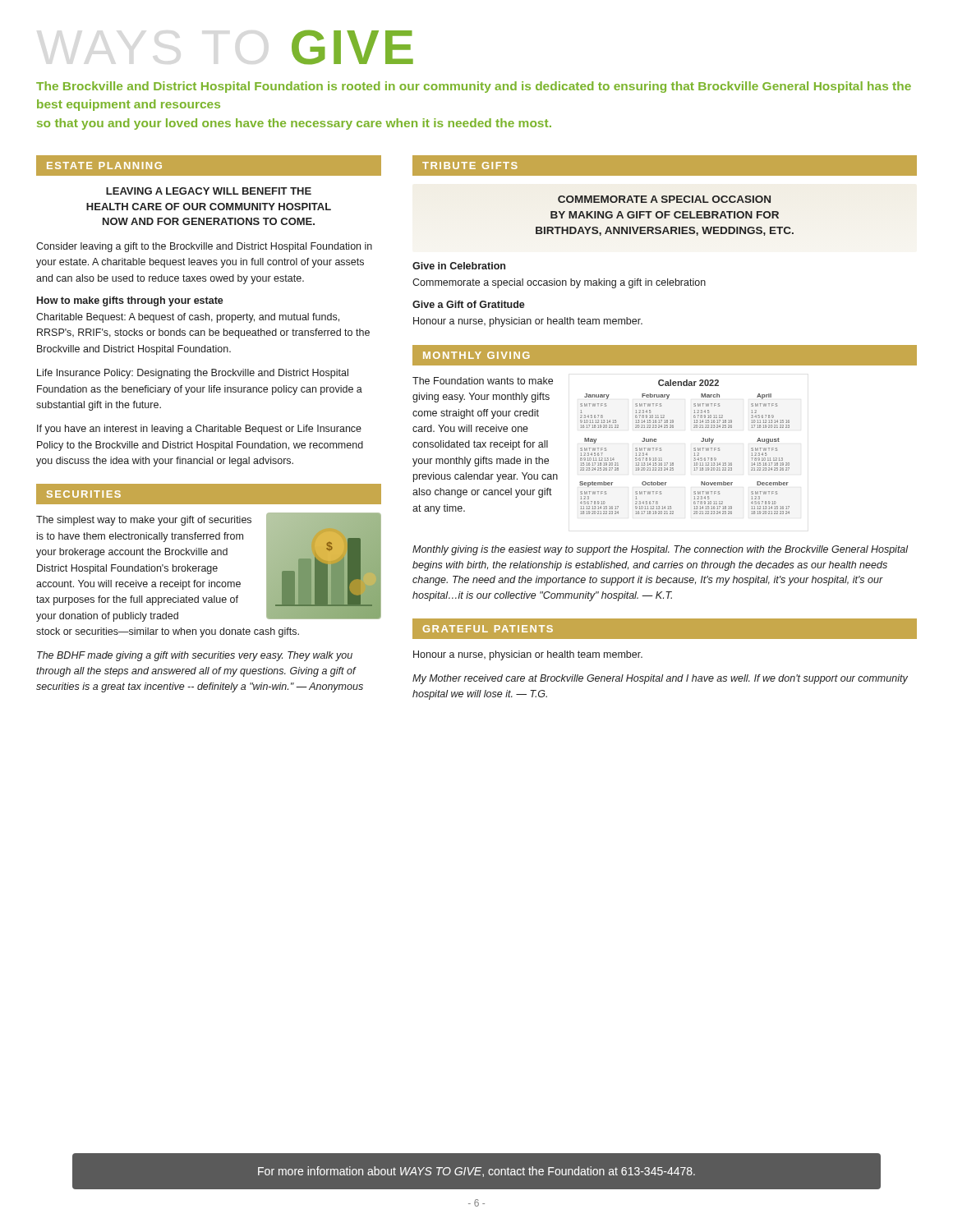Point to the text block starting "Give a Gift of"
Image resolution: width=953 pixels, height=1232 pixels.
click(469, 305)
